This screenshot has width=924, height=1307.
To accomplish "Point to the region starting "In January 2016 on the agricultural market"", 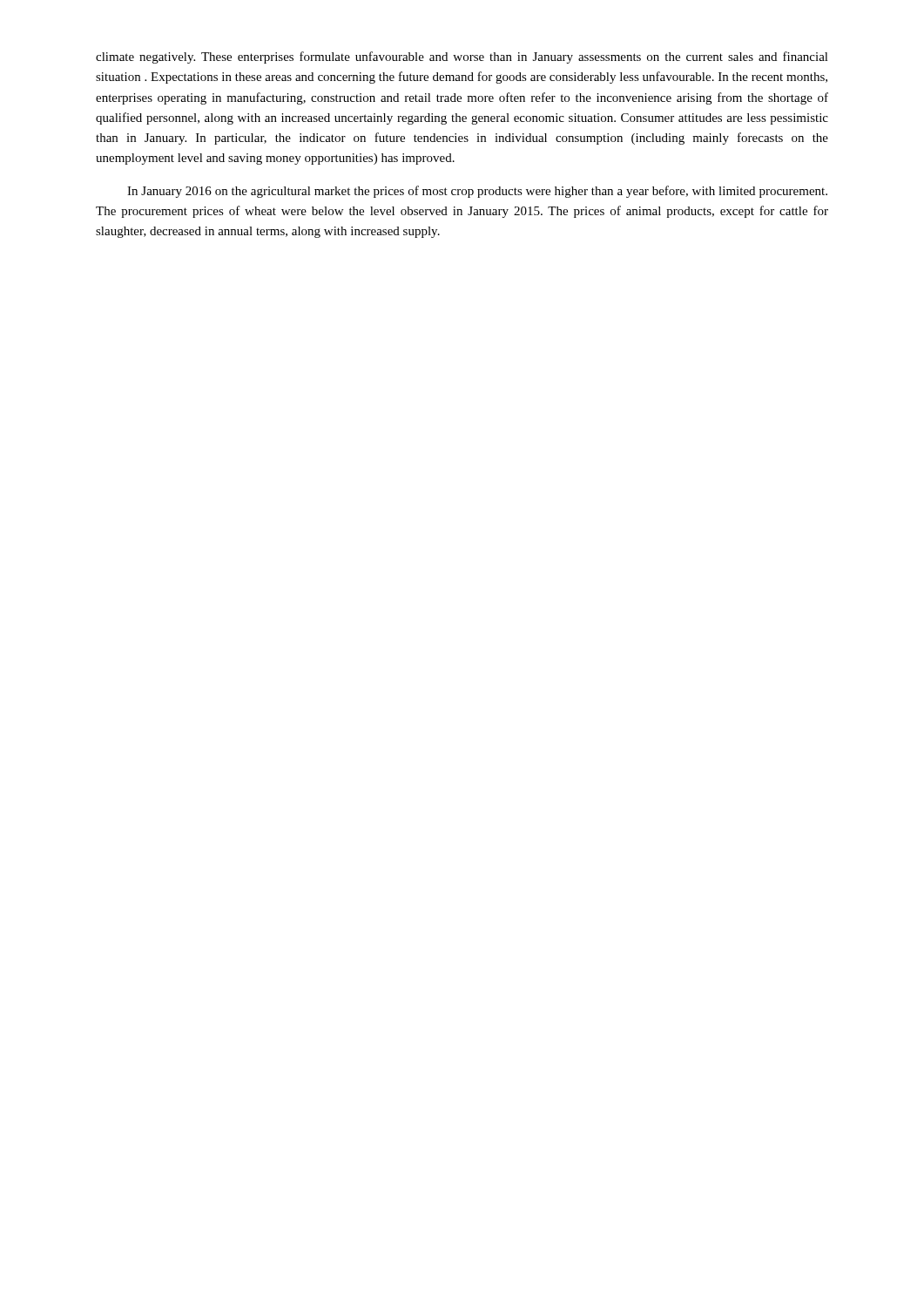I will (x=462, y=211).
